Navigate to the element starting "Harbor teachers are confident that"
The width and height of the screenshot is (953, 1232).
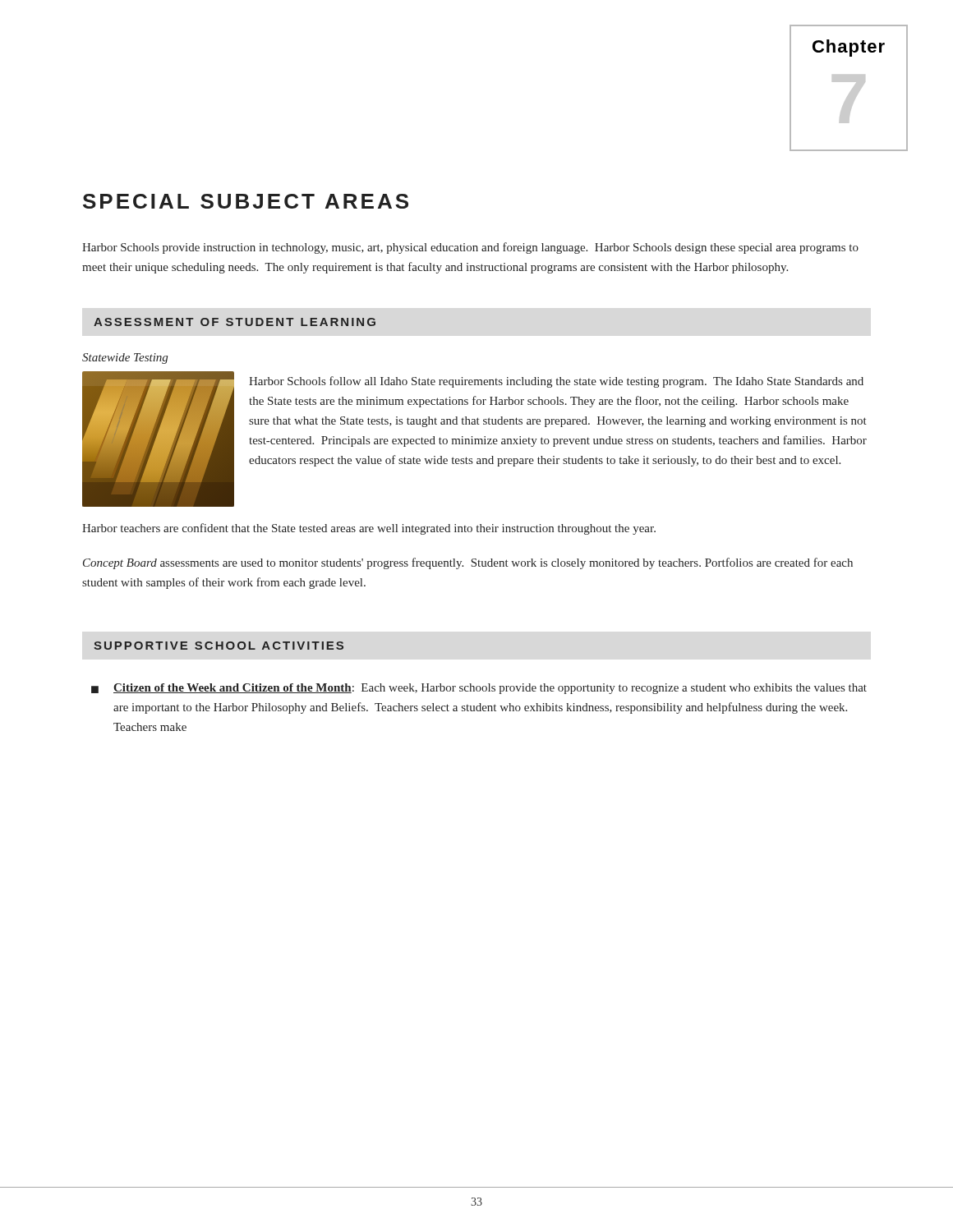(369, 528)
